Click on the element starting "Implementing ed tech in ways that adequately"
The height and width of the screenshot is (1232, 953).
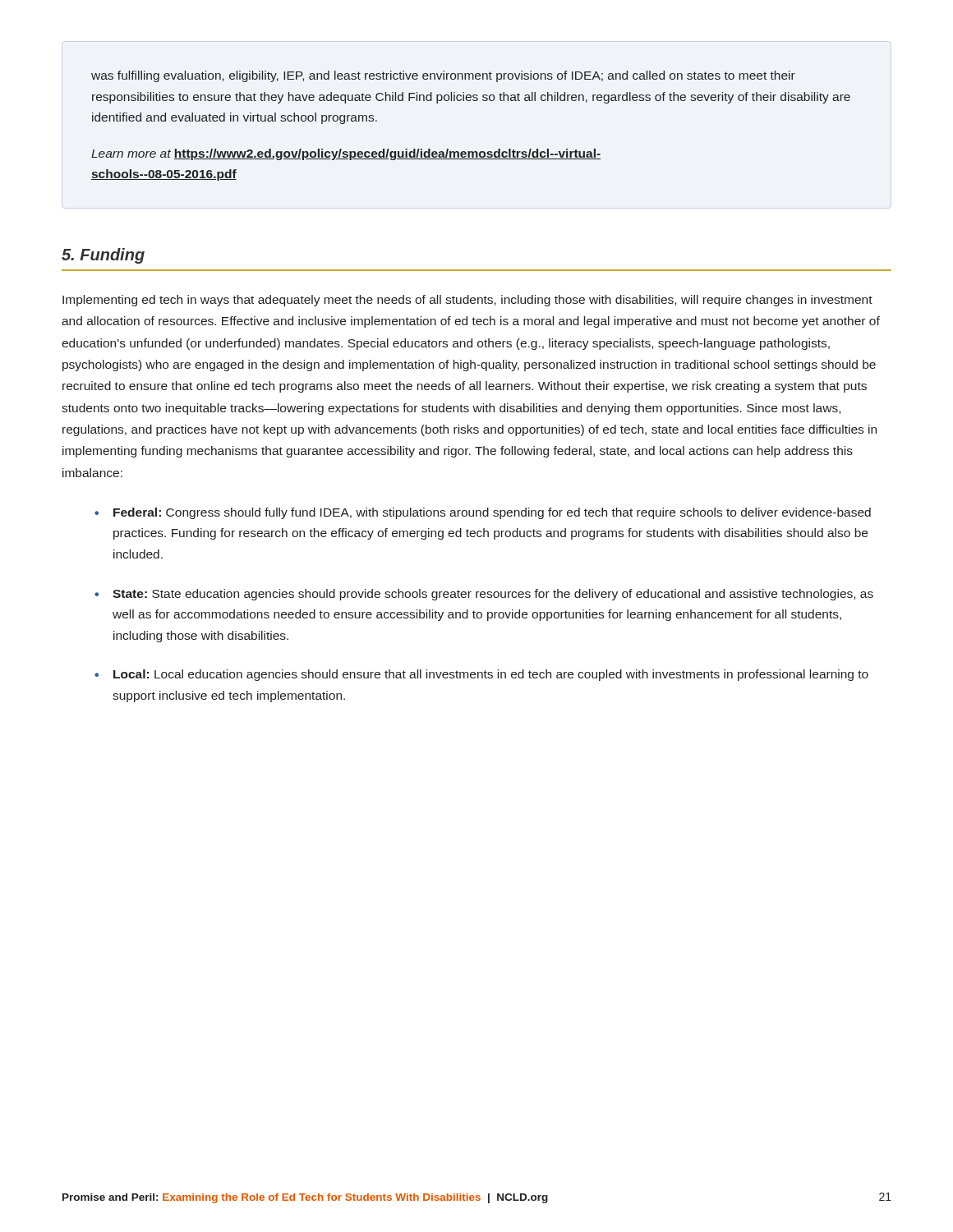(471, 386)
